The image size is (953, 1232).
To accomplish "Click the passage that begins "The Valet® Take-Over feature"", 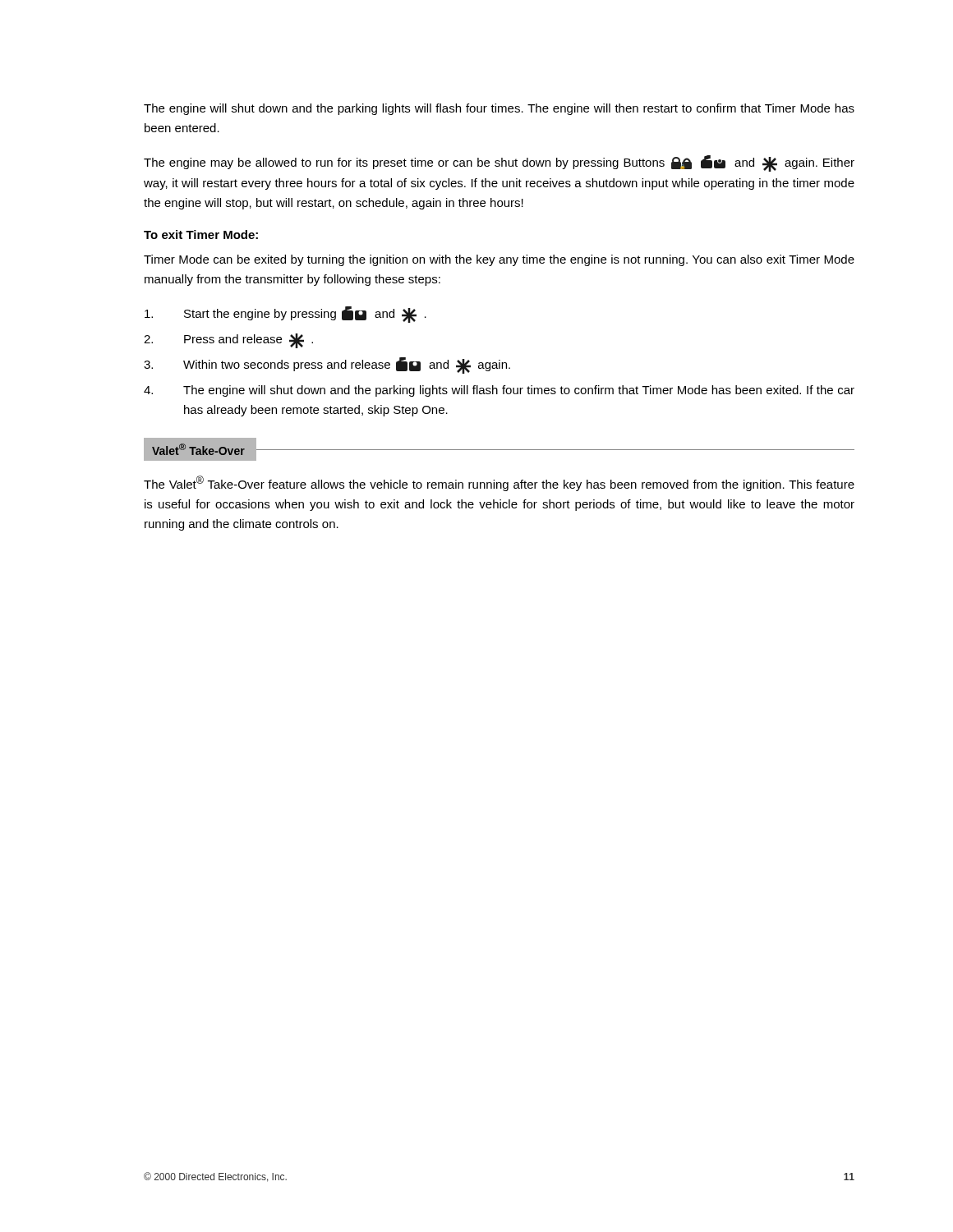I will click(x=499, y=503).
